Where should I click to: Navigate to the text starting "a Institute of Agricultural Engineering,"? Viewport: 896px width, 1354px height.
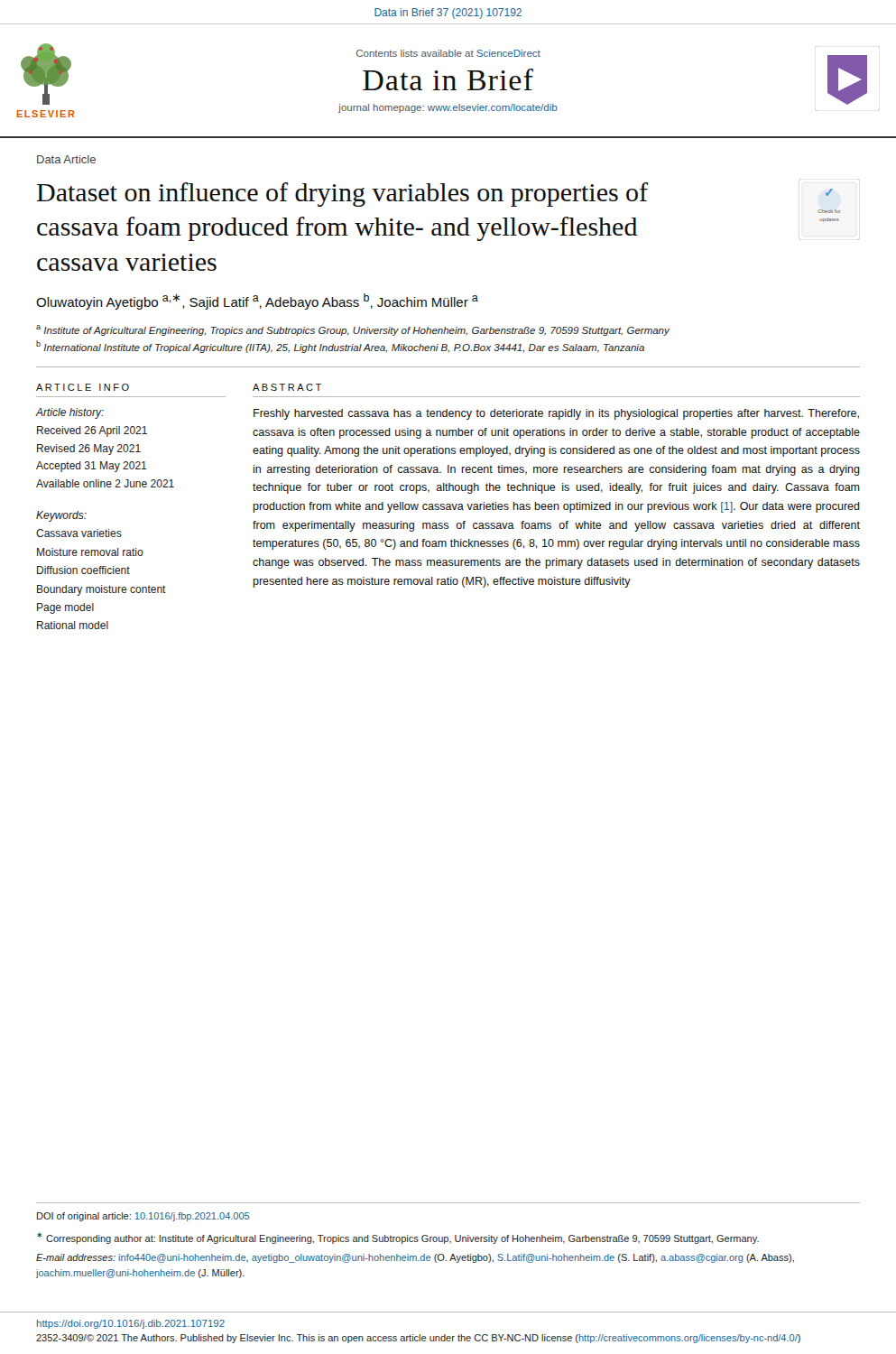click(353, 338)
